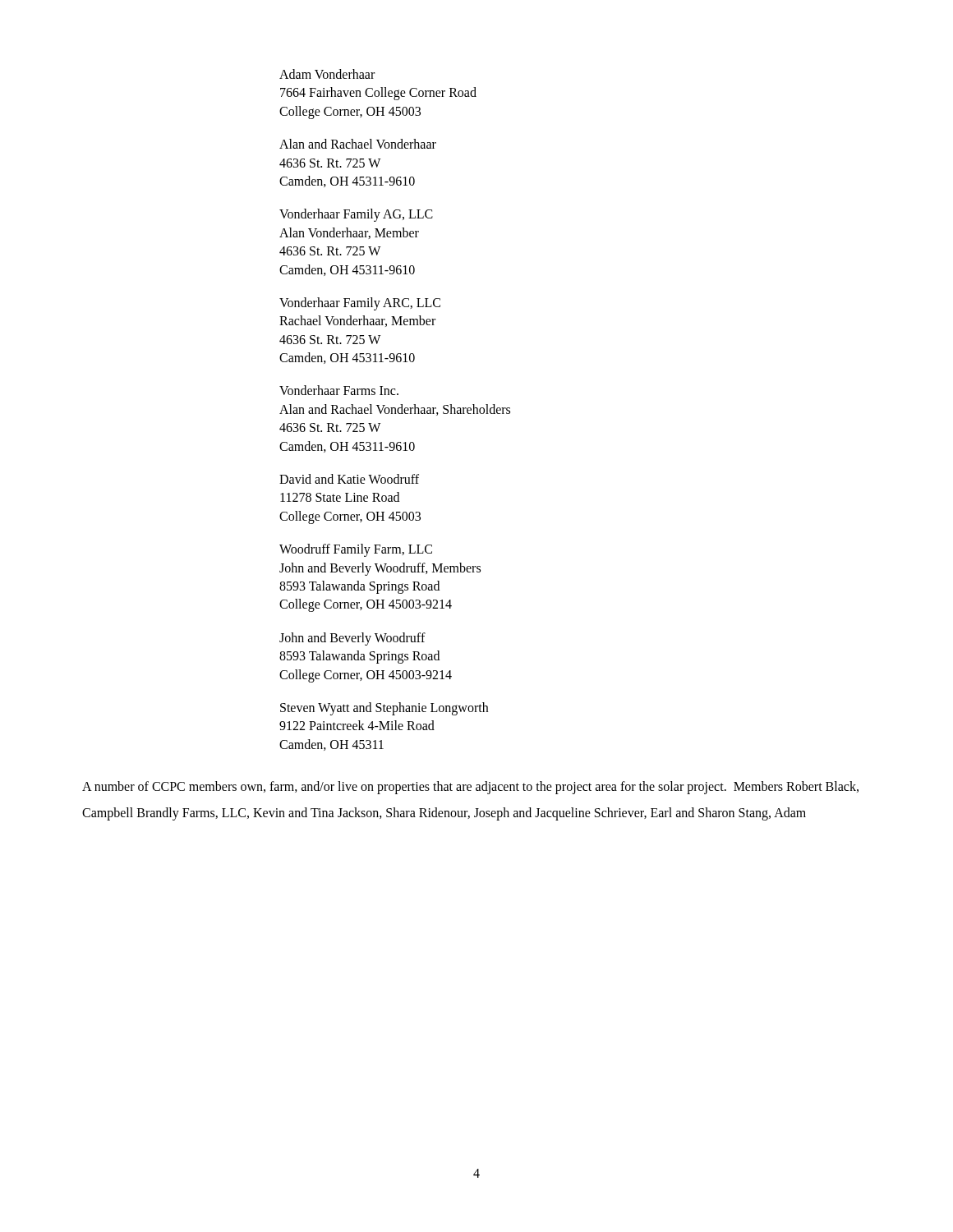
Task: Select the list item containing "Vonderhaar Farms Inc. Alan and Rachael Vonderhaar,"
Action: (339, 390)
